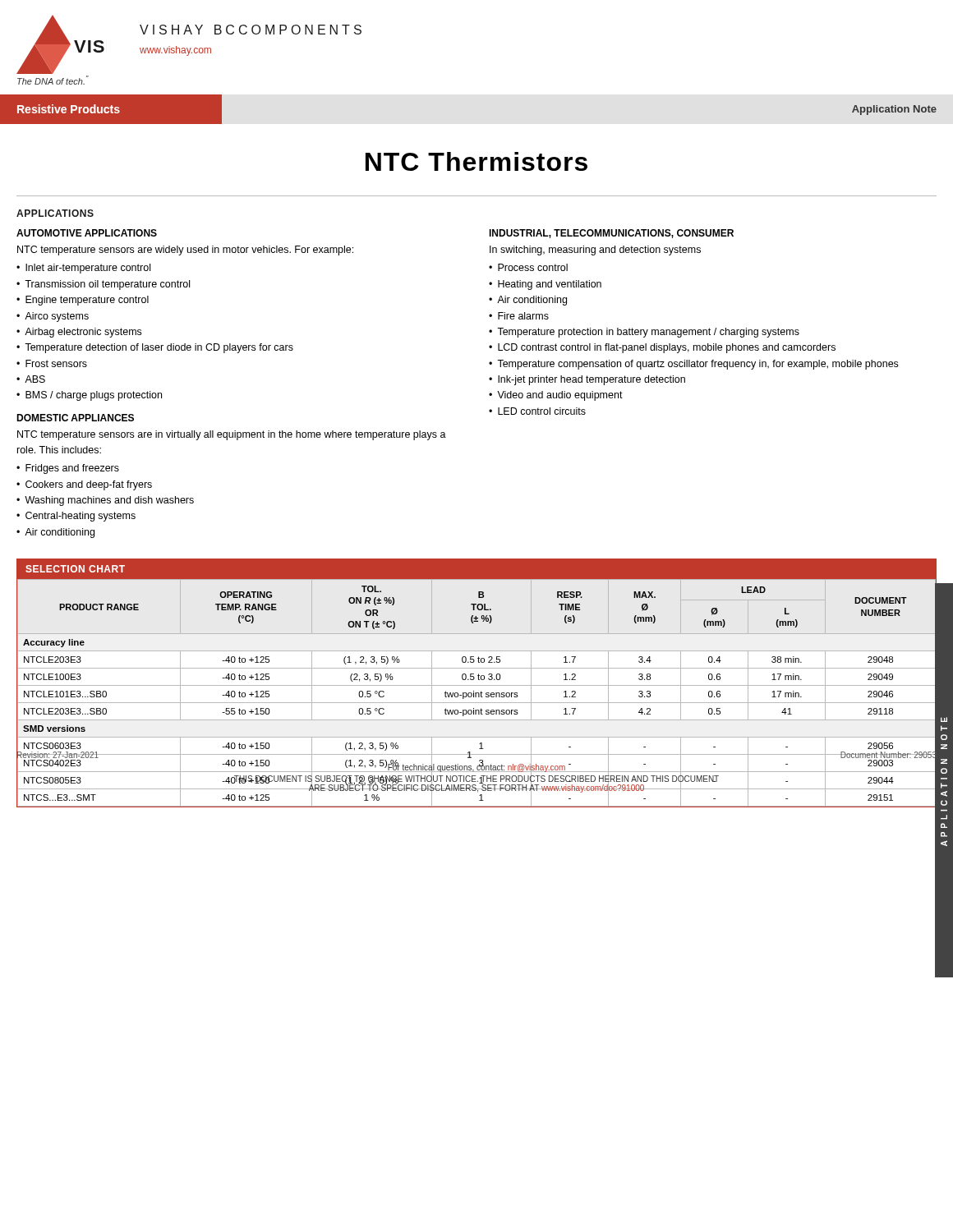Find the text block starting "NTC Thermistors"
The image size is (953, 1232).
[476, 162]
